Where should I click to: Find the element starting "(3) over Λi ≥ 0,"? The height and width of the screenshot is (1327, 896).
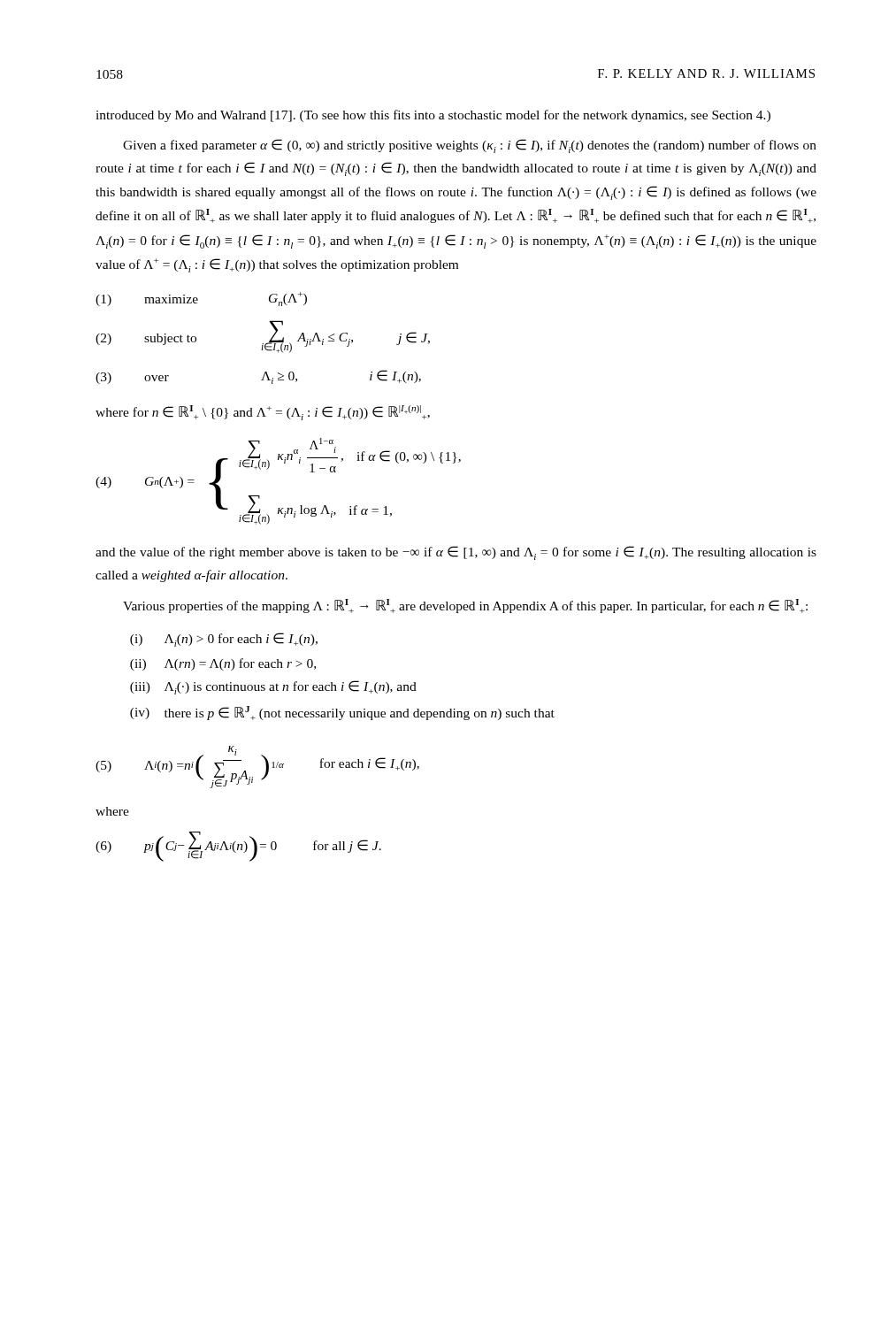pos(259,377)
